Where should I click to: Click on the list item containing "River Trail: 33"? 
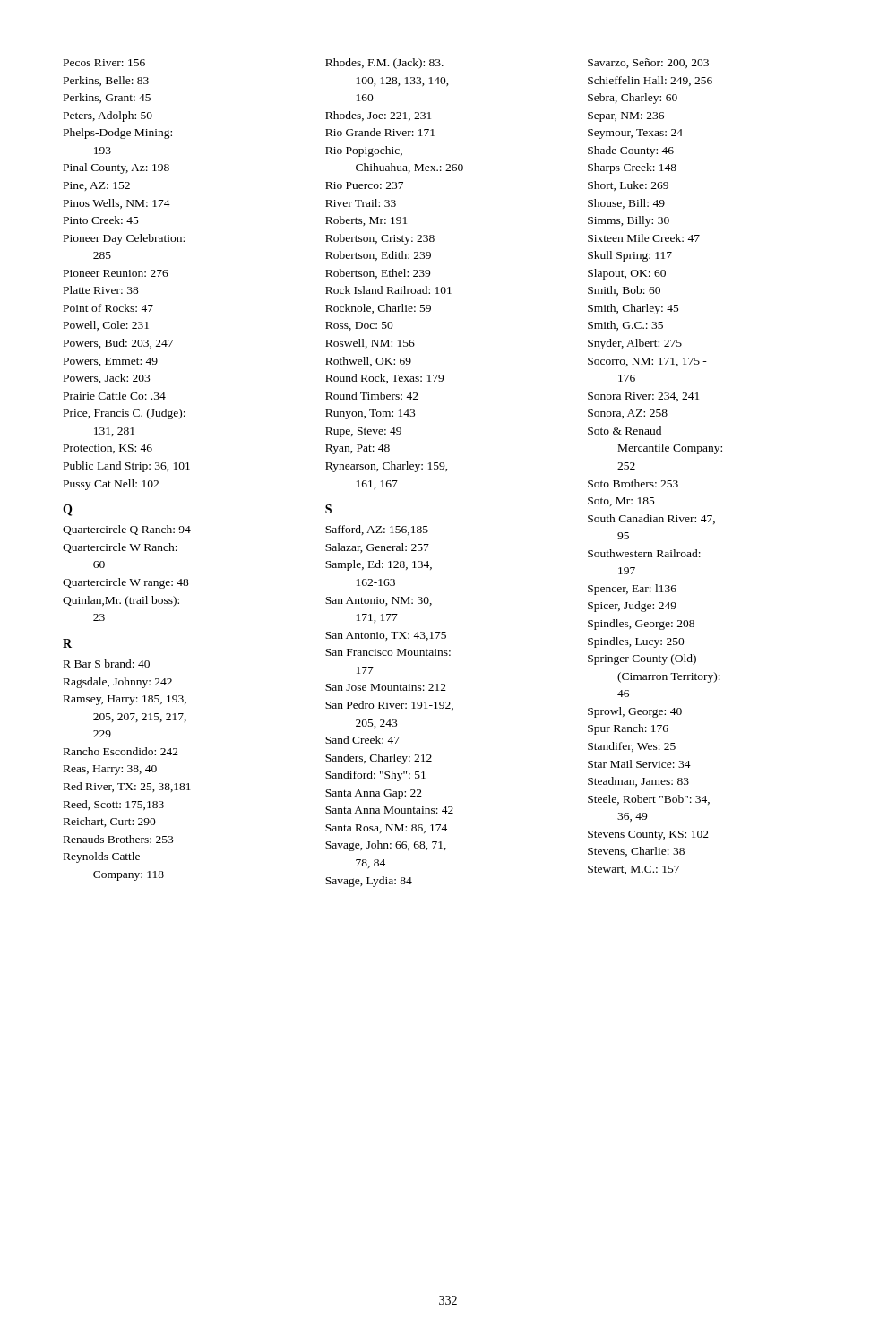361,203
